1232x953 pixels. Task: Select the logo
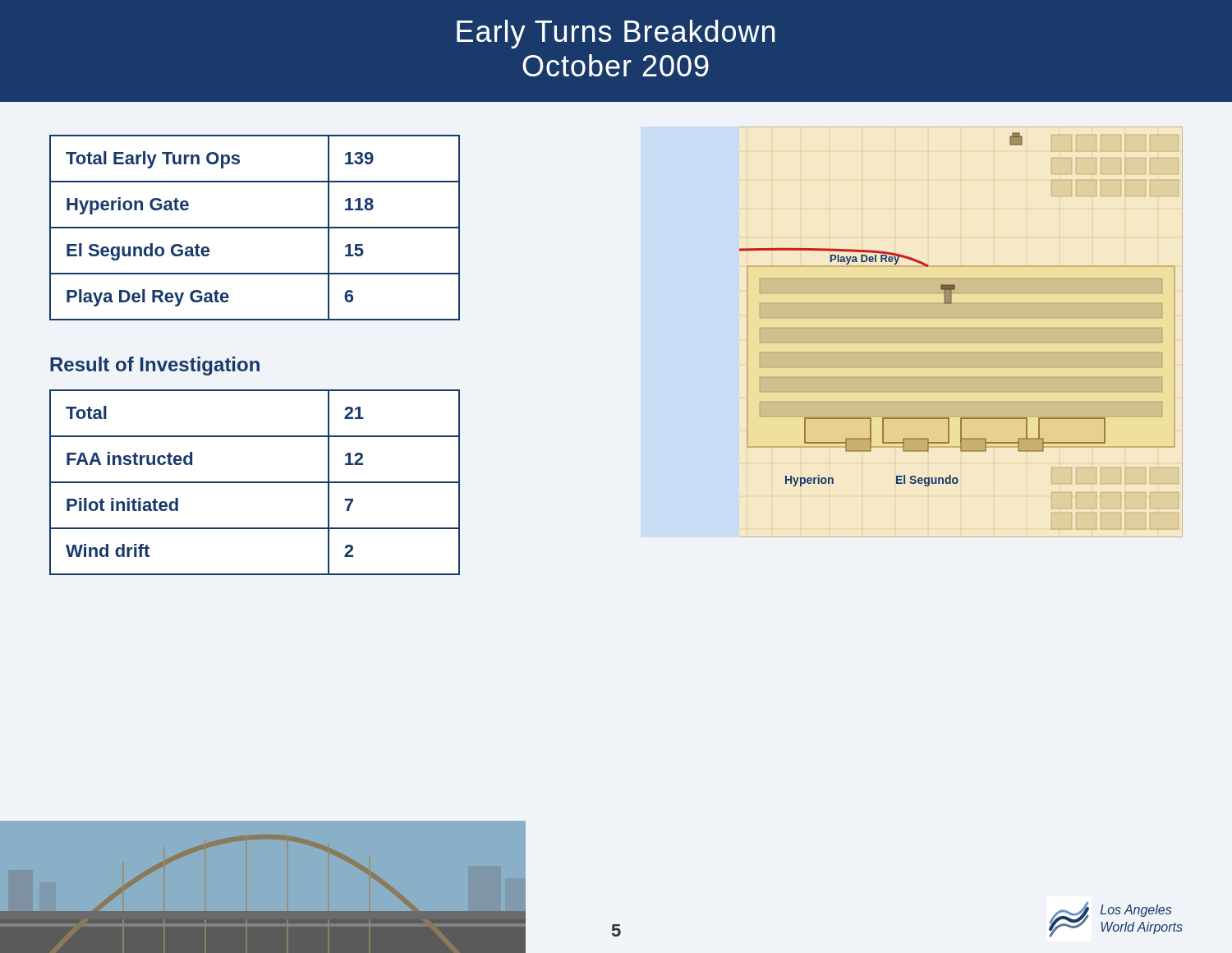(x=1115, y=919)
